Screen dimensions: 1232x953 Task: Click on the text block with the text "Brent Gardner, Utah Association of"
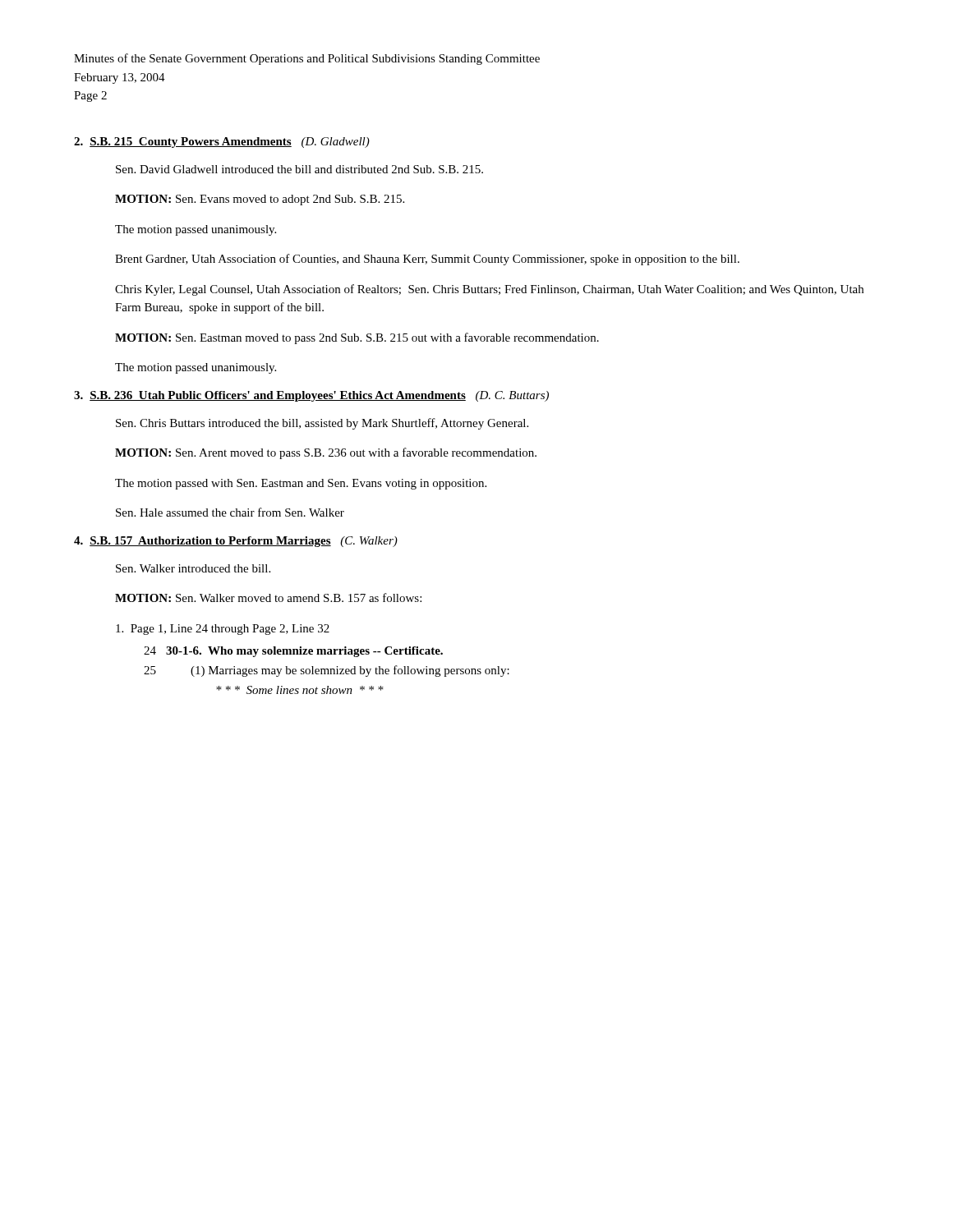pyautogui.click(x=427, y=259)
